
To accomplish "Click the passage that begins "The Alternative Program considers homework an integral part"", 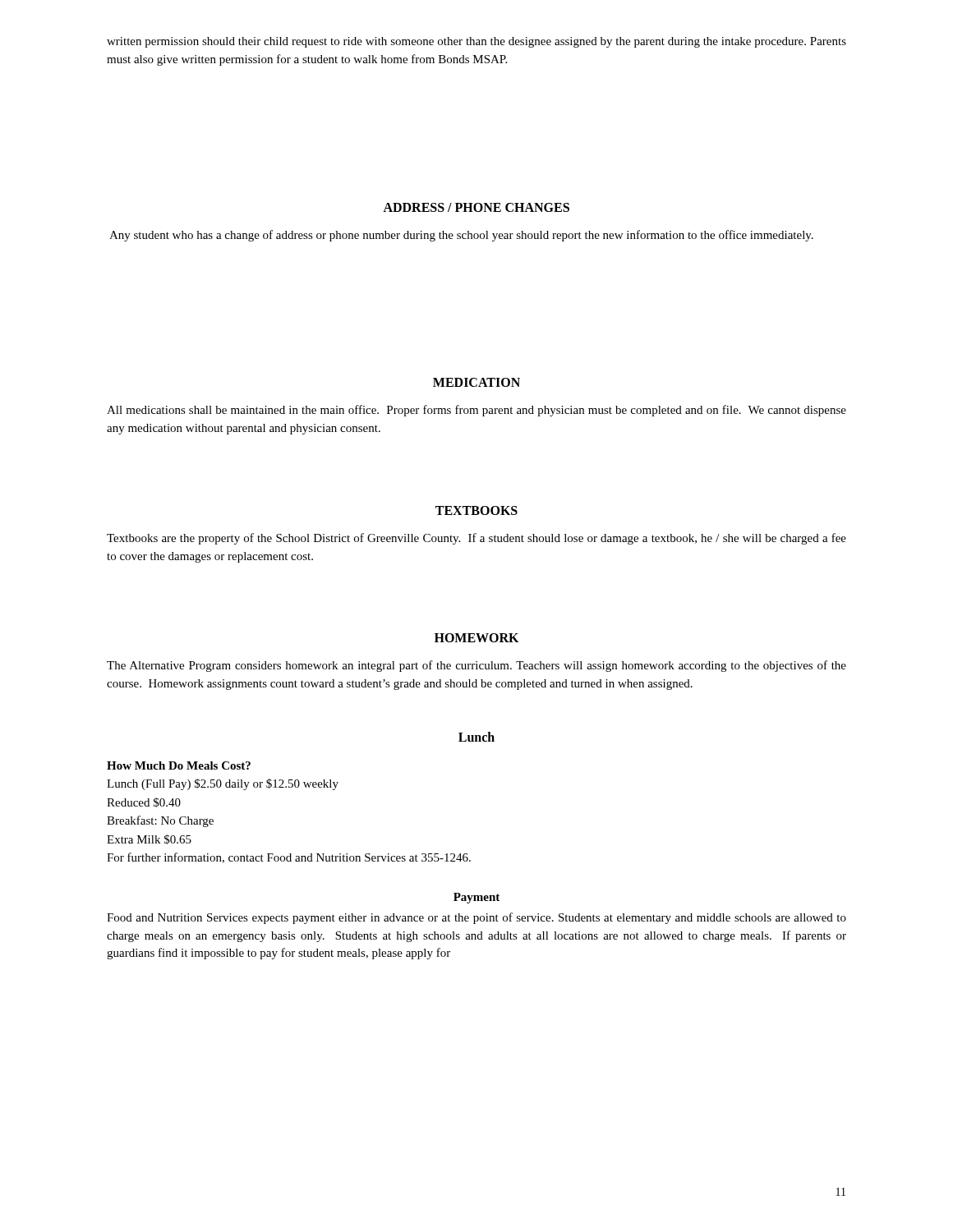I will coord(476,674).
